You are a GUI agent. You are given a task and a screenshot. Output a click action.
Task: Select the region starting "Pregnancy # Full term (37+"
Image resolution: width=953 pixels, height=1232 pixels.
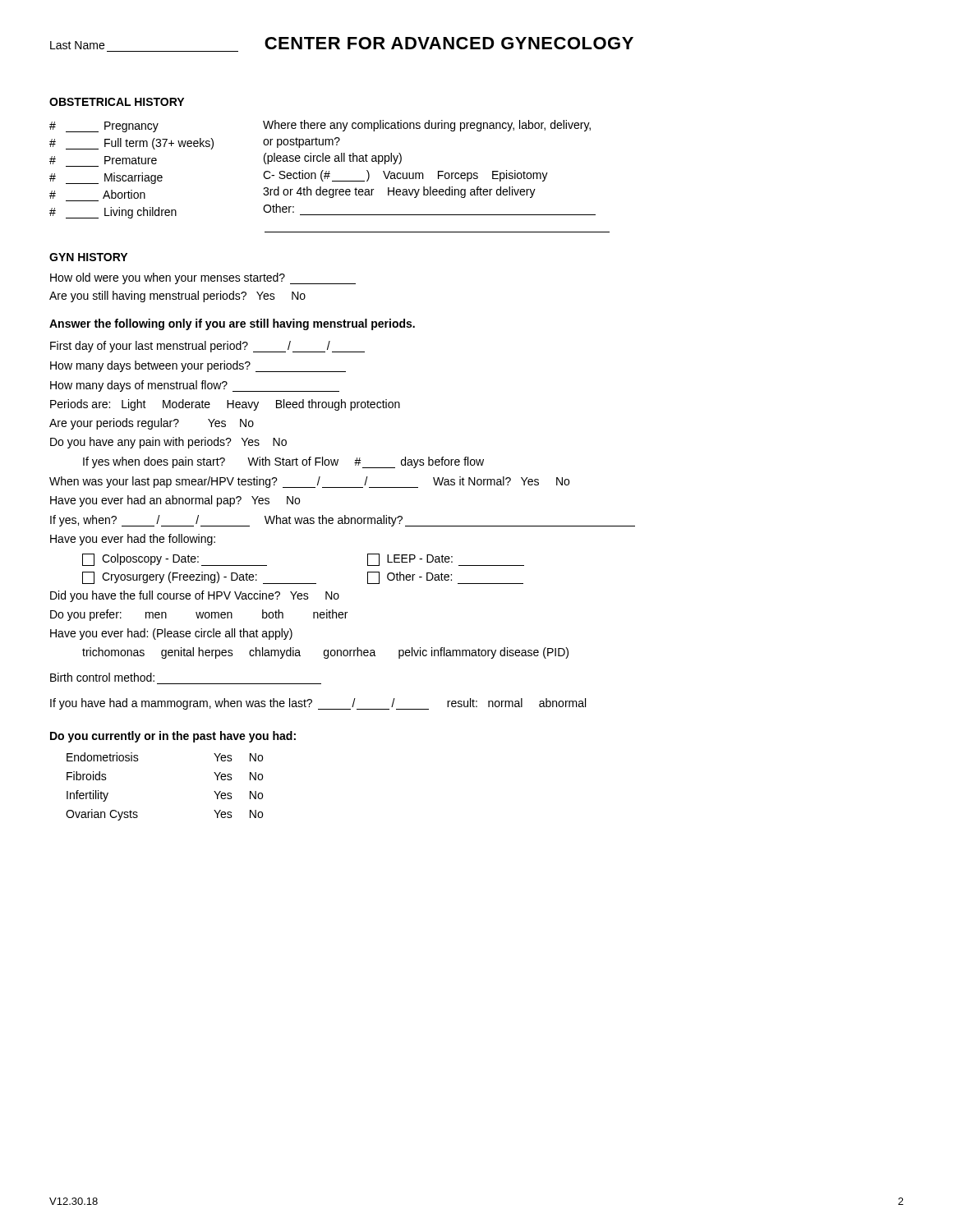tap(476, 175)
